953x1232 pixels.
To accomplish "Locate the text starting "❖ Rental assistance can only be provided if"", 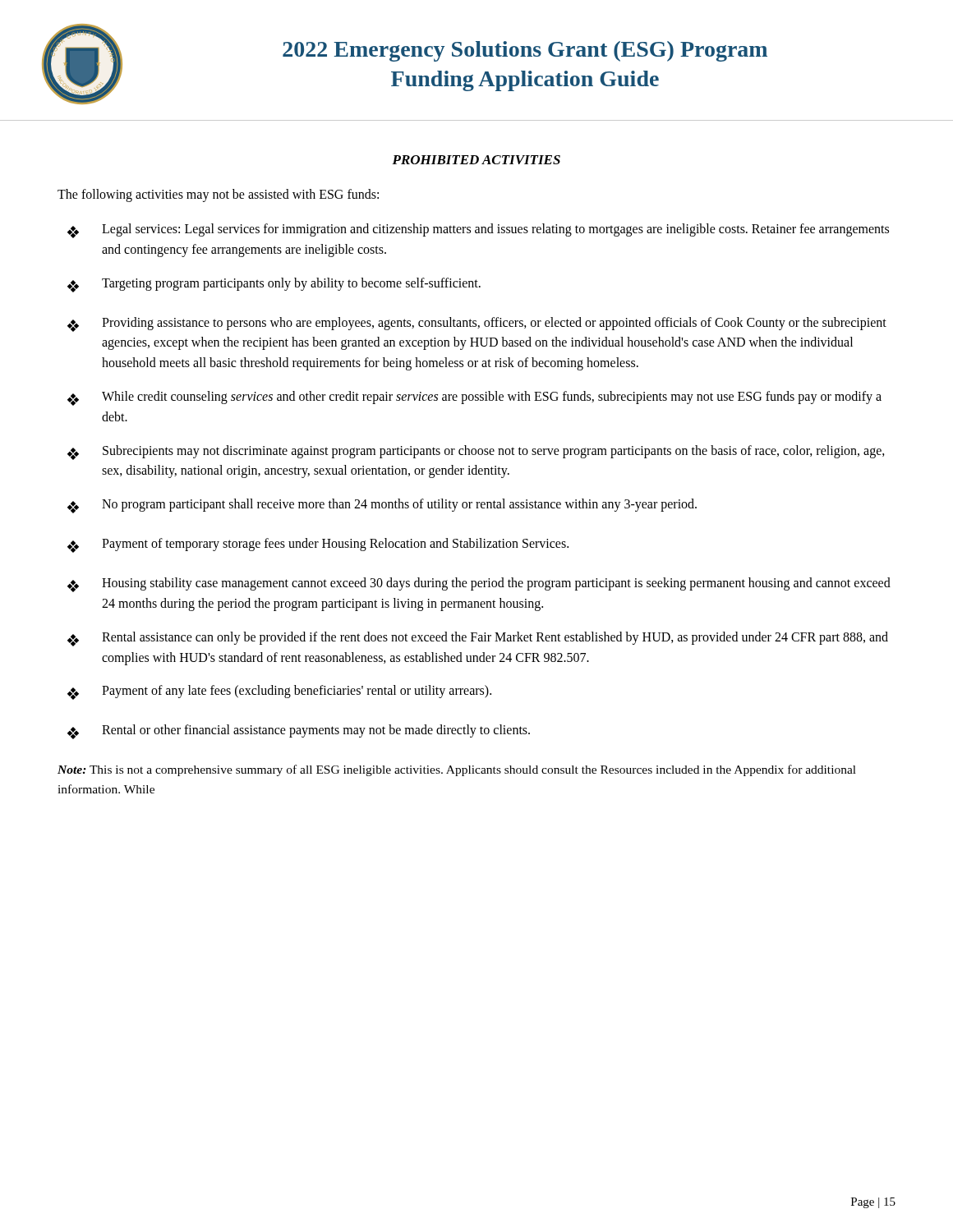I will tap(481, 648).
